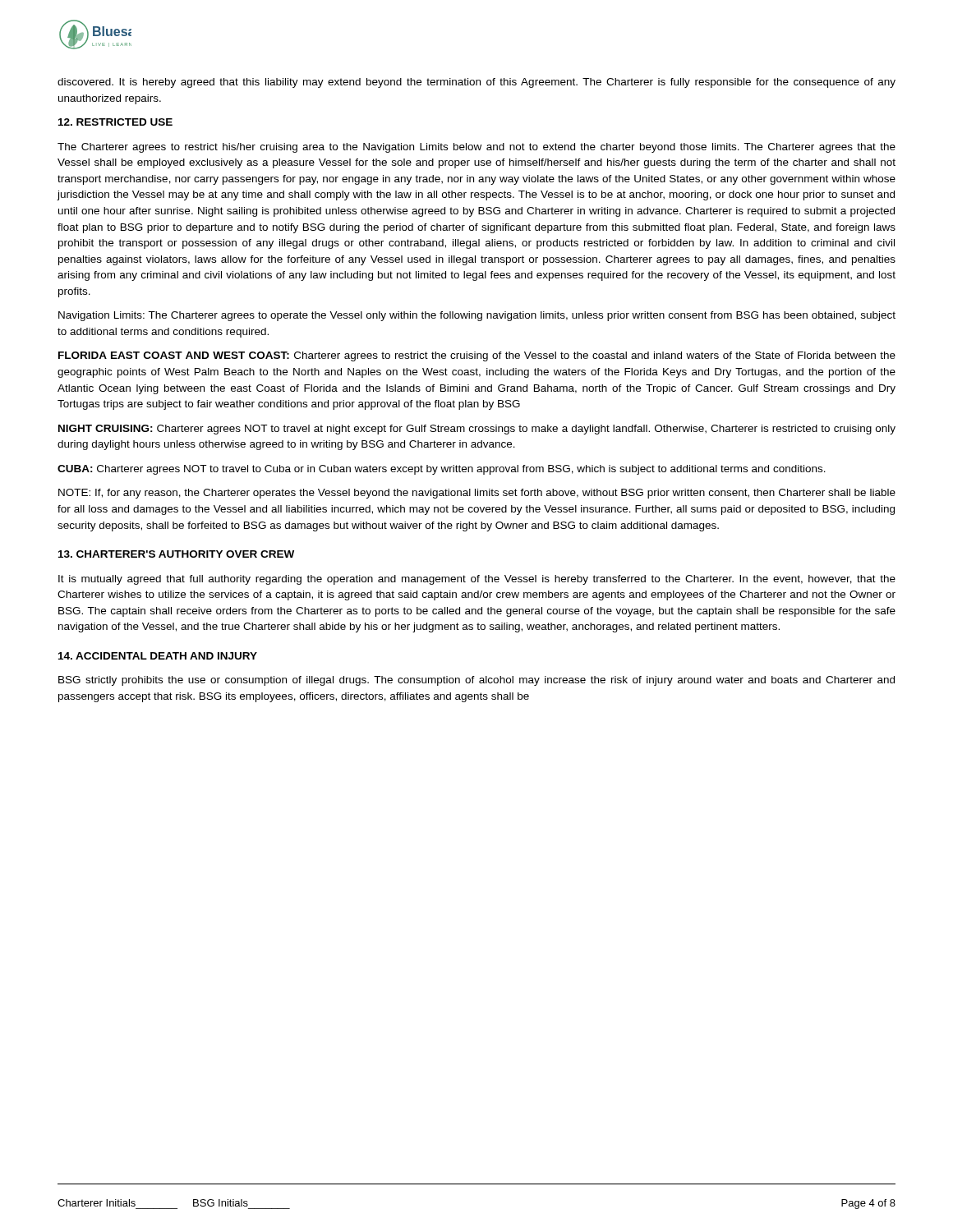Point to the text starting "discovered. It is hereby agreed that this"
The width and height of the screenshot is (953, 1232).
tap(476, 90)
